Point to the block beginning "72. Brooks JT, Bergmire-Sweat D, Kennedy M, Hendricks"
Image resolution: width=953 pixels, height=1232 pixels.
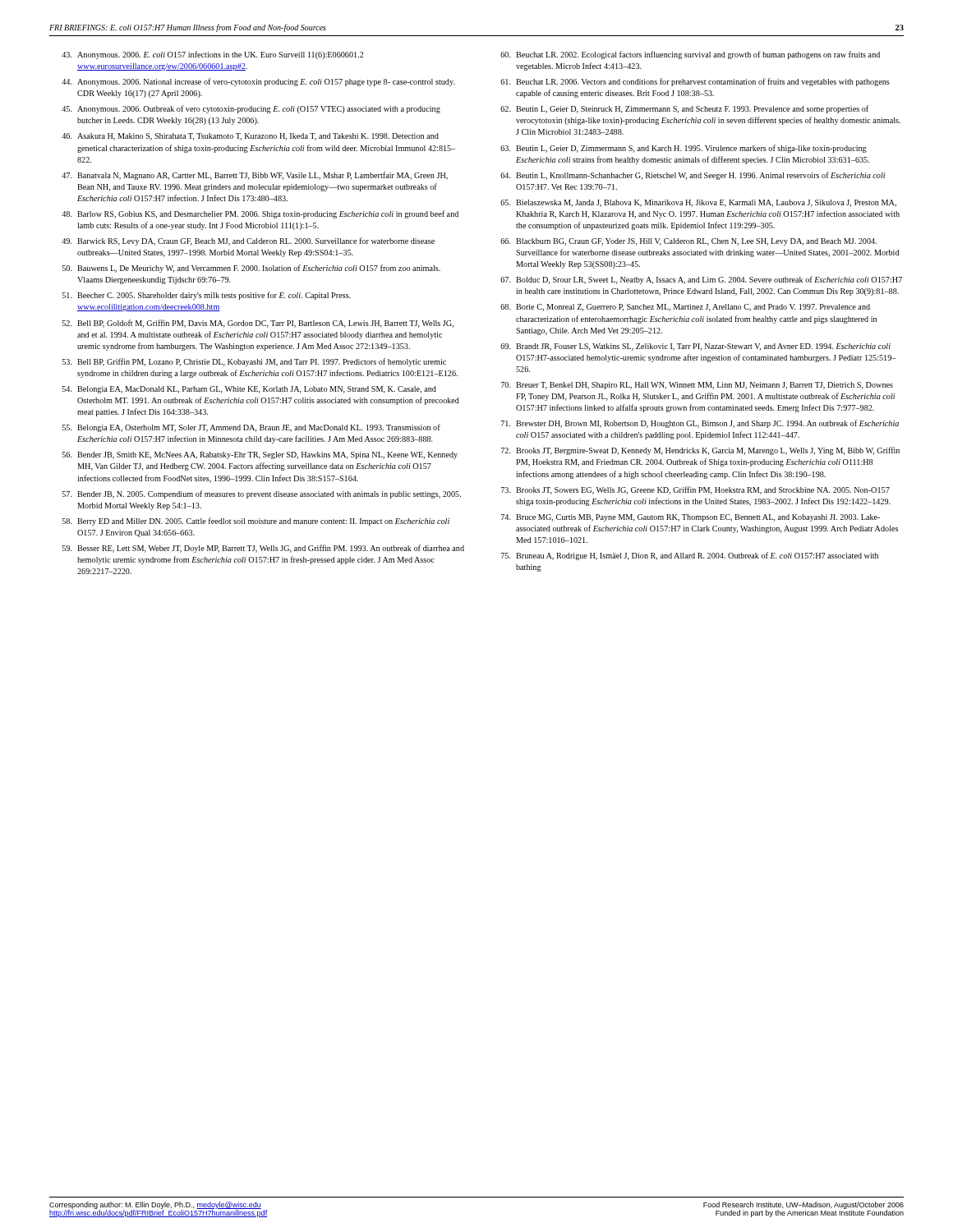696,463
